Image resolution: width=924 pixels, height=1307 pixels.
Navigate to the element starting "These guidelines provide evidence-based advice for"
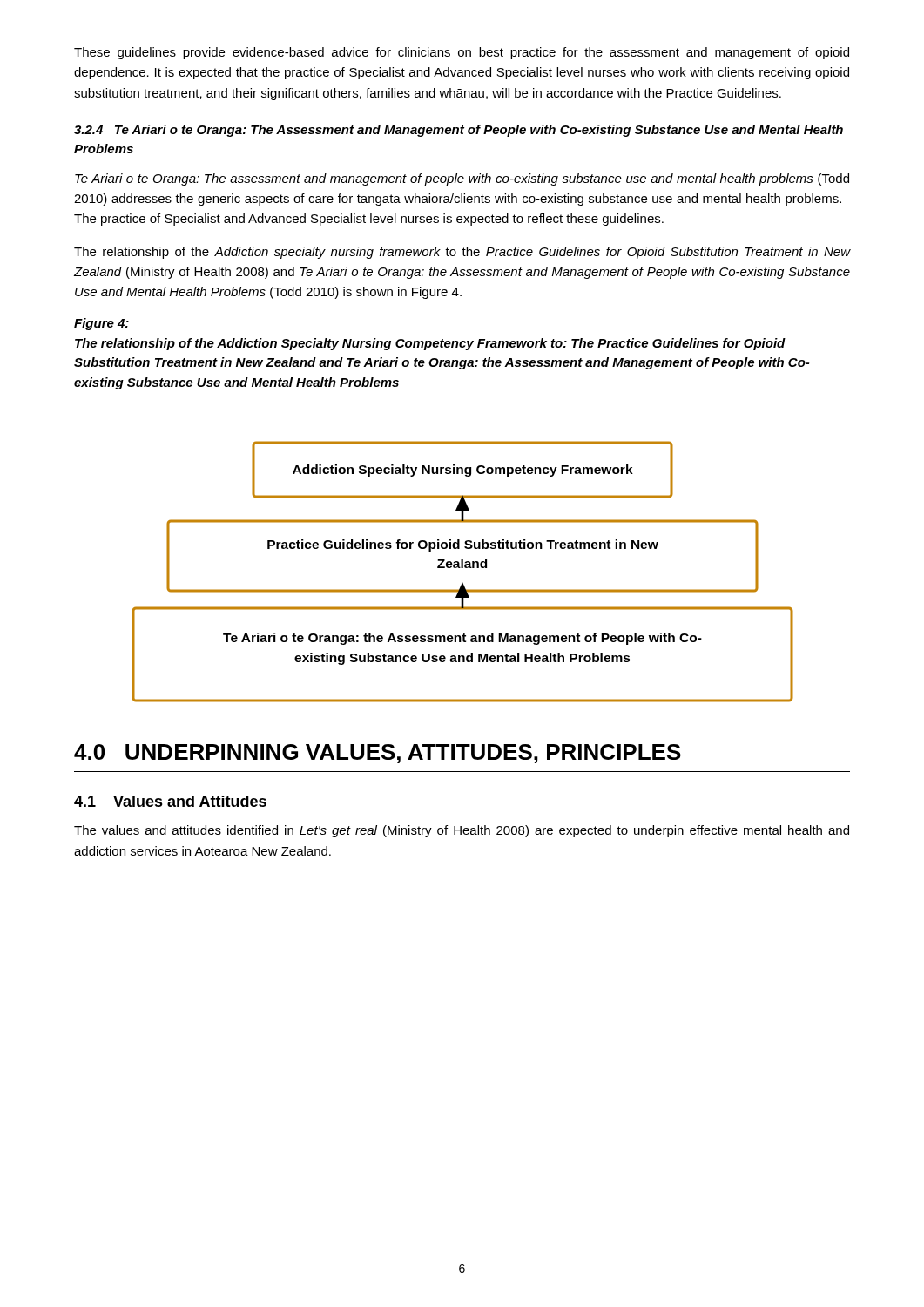[462, 72]
